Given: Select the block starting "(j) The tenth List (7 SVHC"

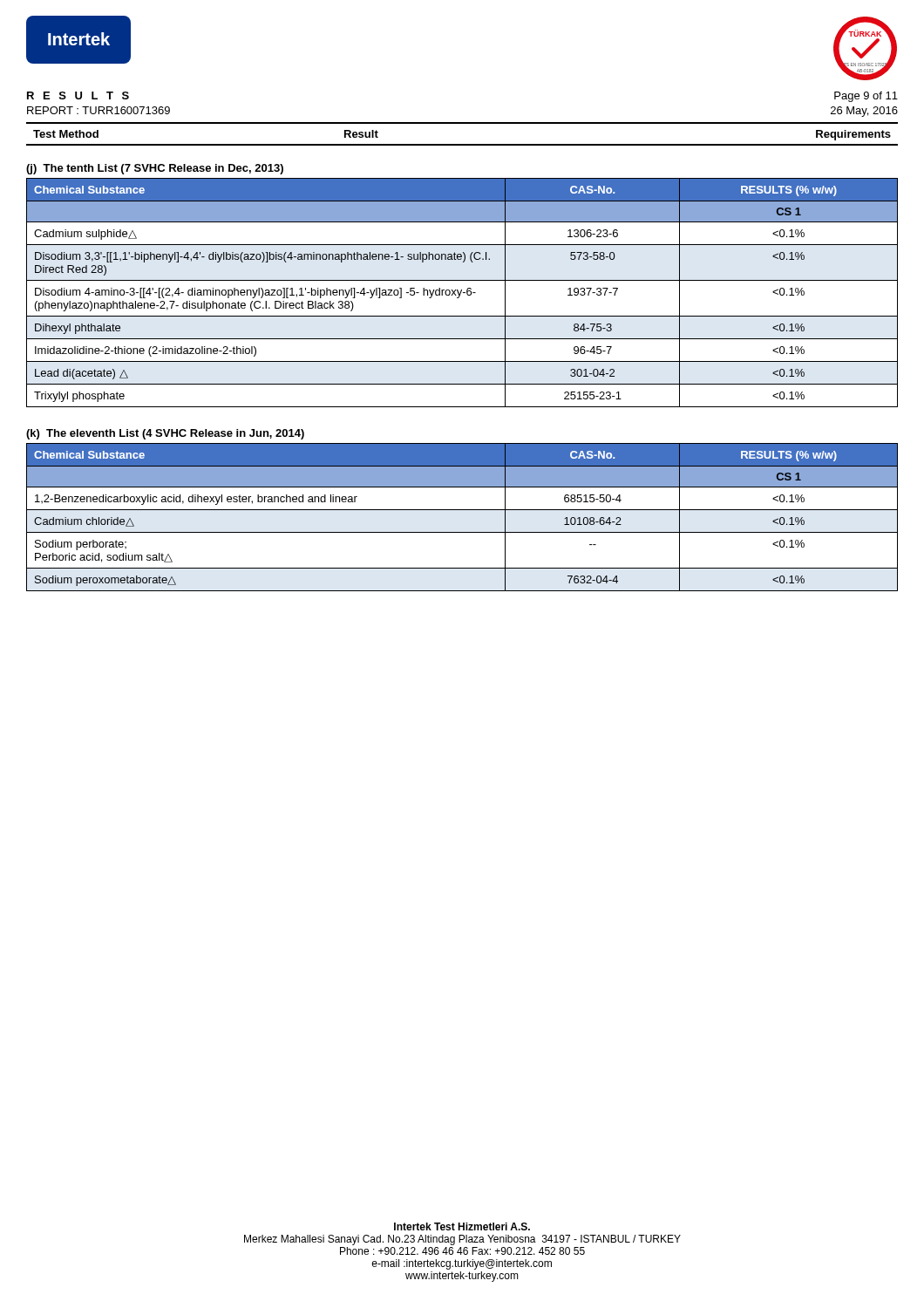Looking at the screenshot, I should pos(155,168).
